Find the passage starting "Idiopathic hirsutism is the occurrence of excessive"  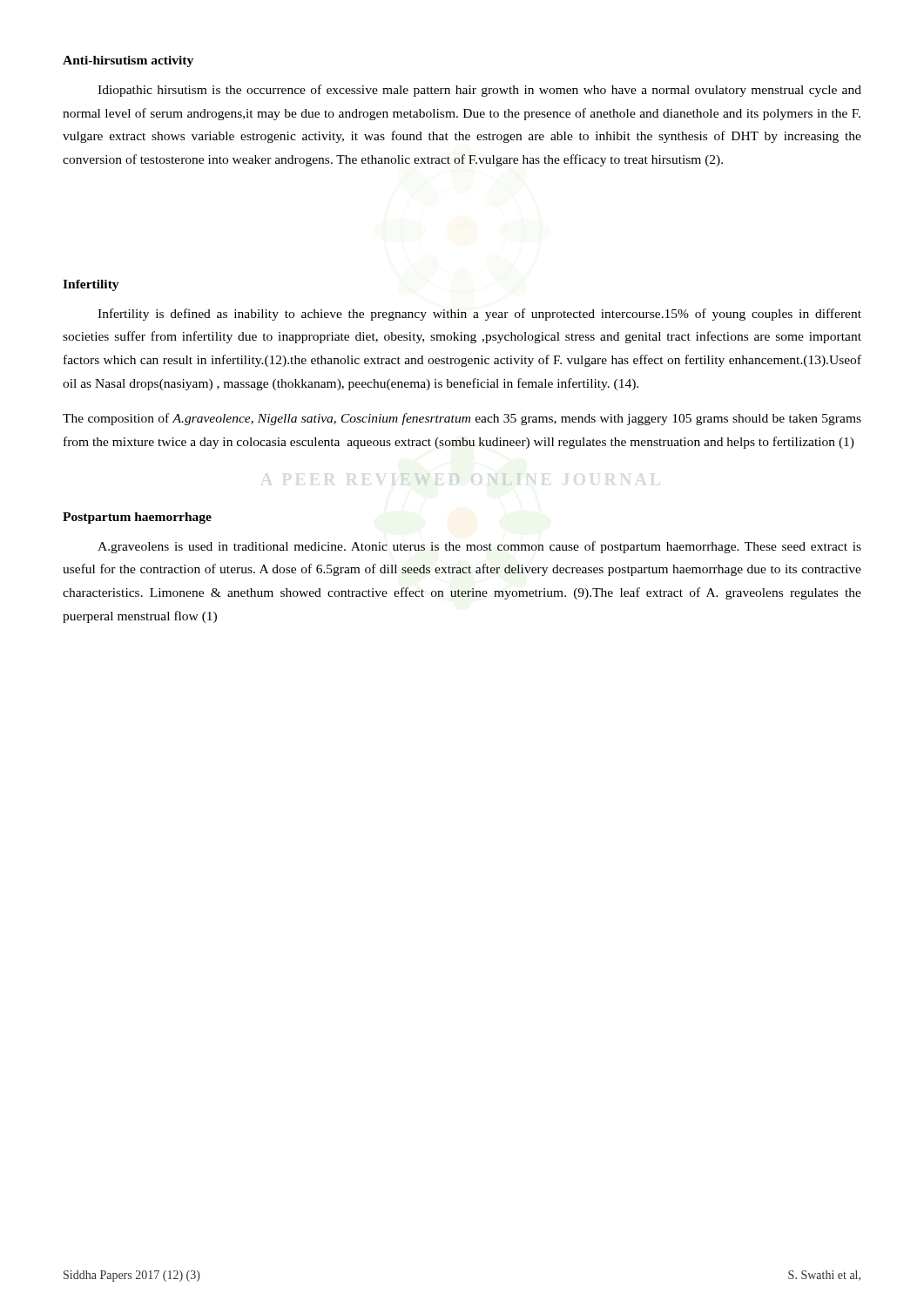coord(462,125)
